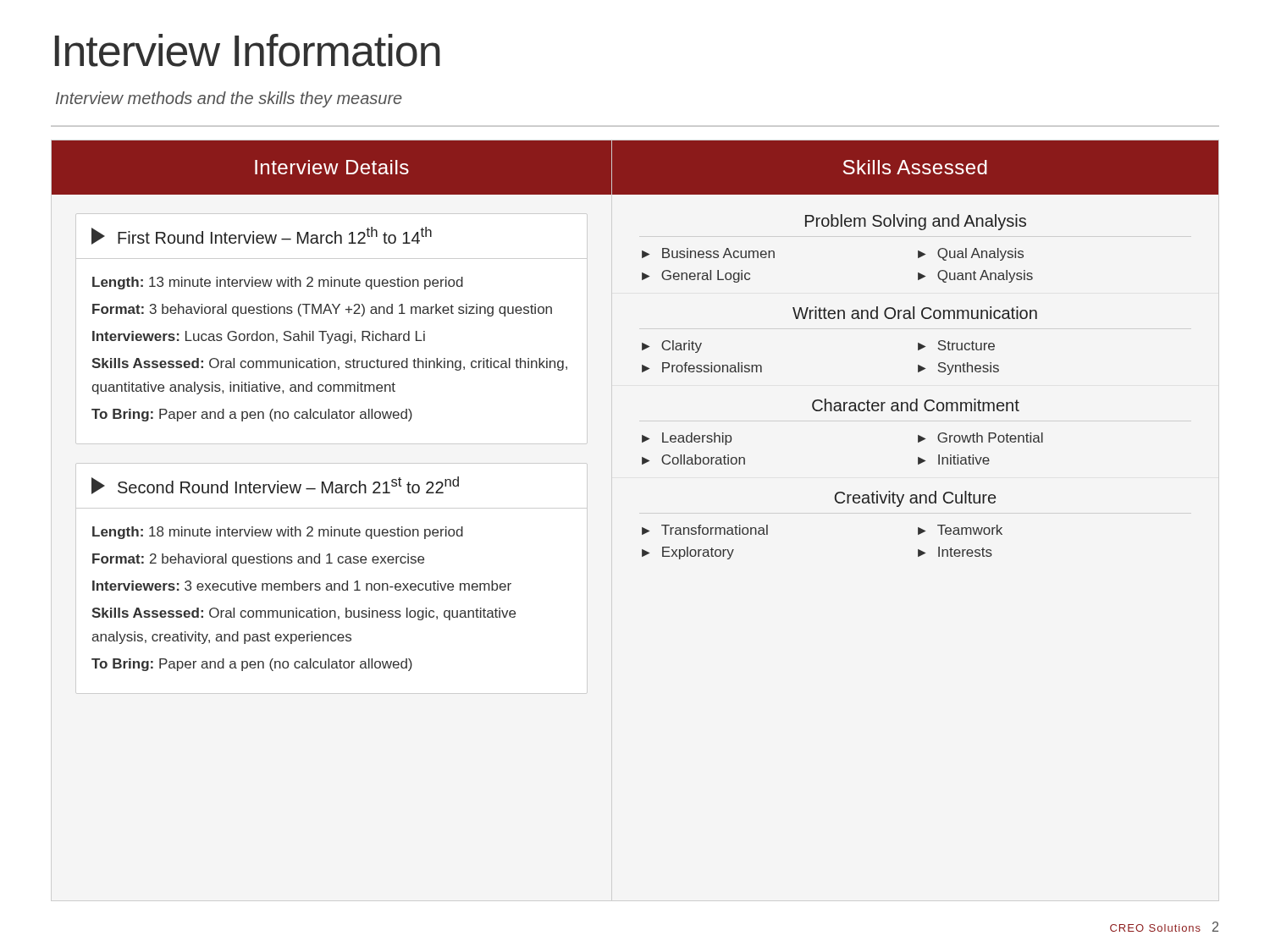Locate the text "Character and Commitment"
The image size is (1270, 952).
point(915,405)
